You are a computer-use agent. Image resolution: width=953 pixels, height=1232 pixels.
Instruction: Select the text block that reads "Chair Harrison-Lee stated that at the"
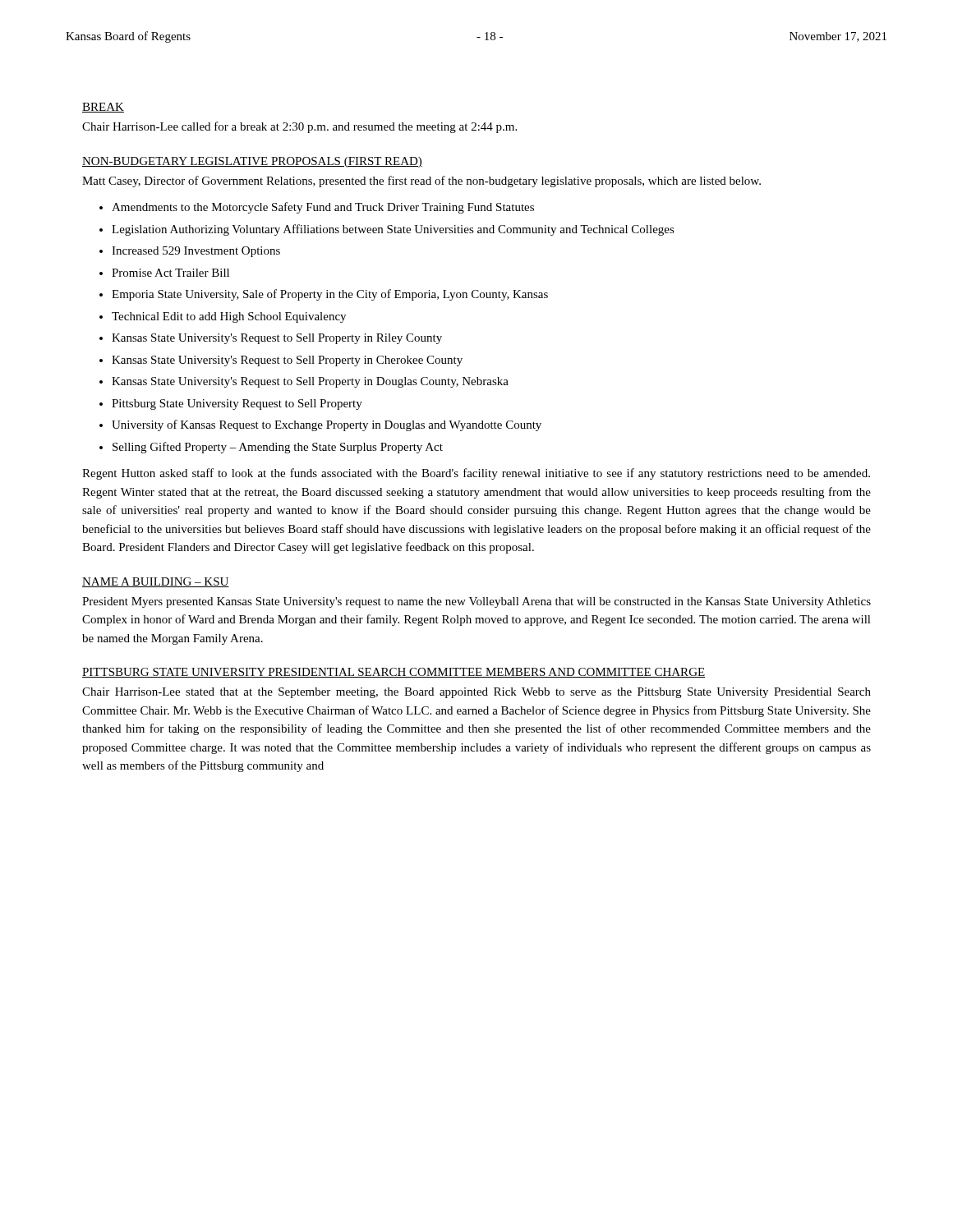coord(476,729)
